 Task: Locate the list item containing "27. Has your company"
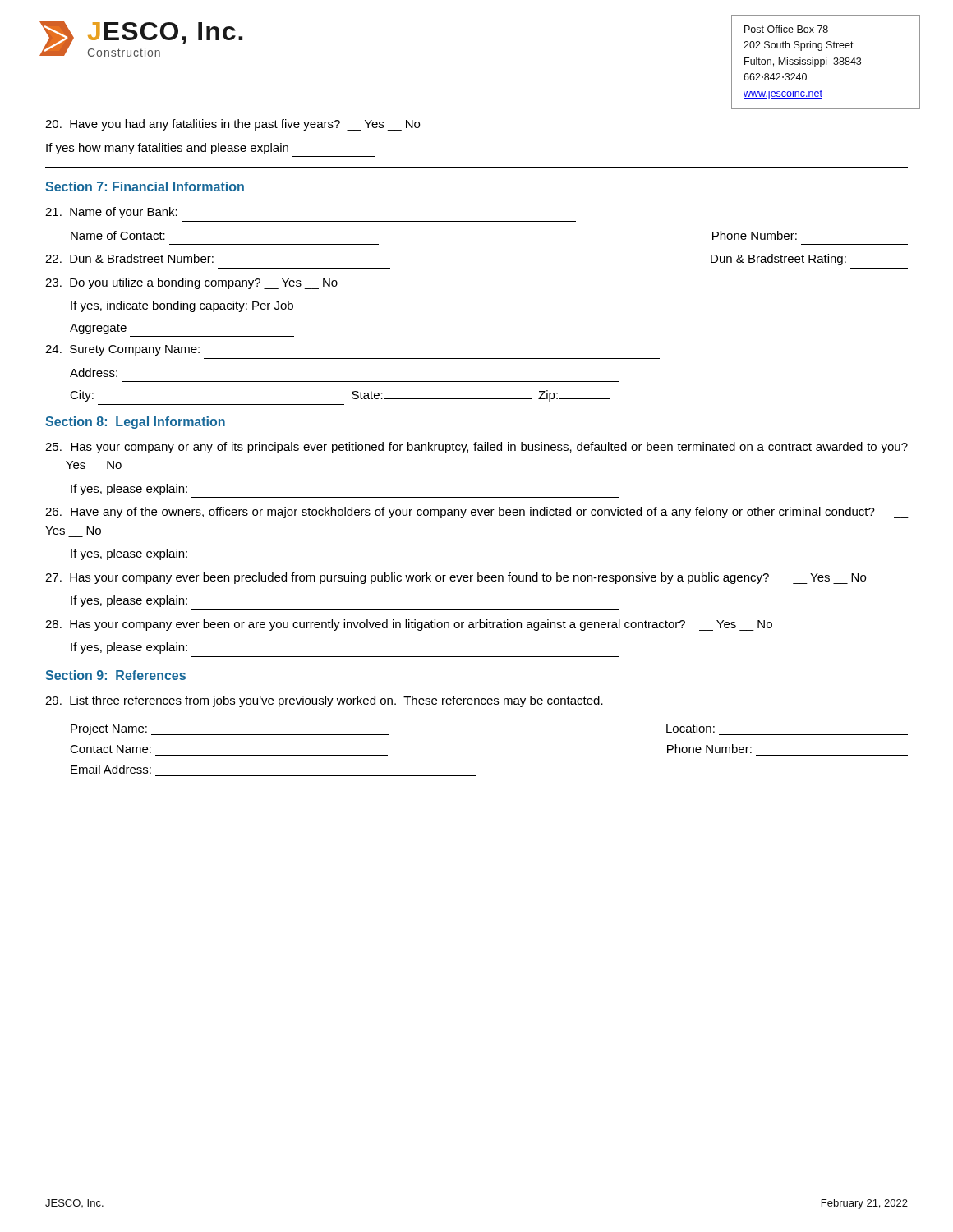476,589
